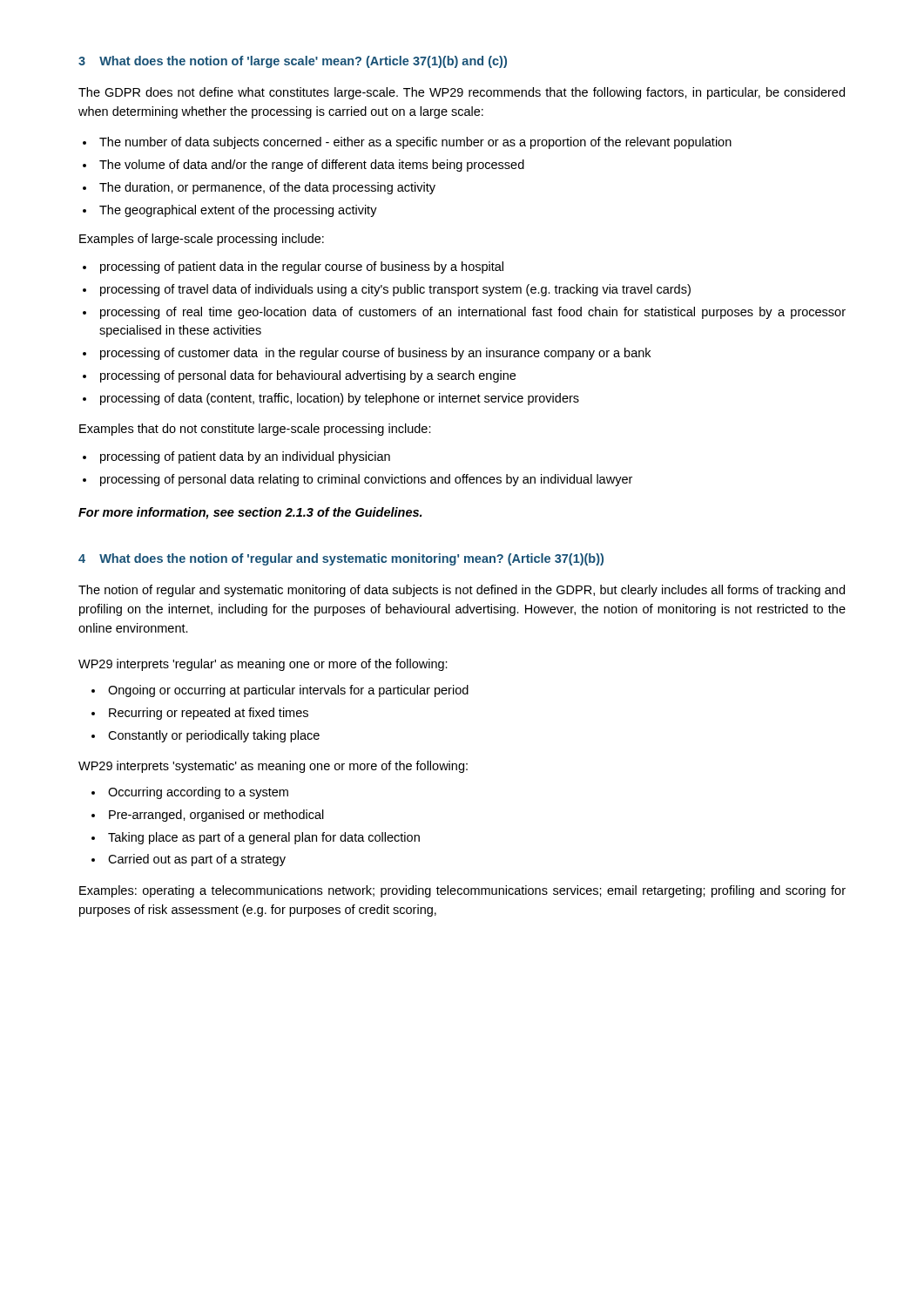Find the text block starting "Examples: operating a"

[462, 900]
